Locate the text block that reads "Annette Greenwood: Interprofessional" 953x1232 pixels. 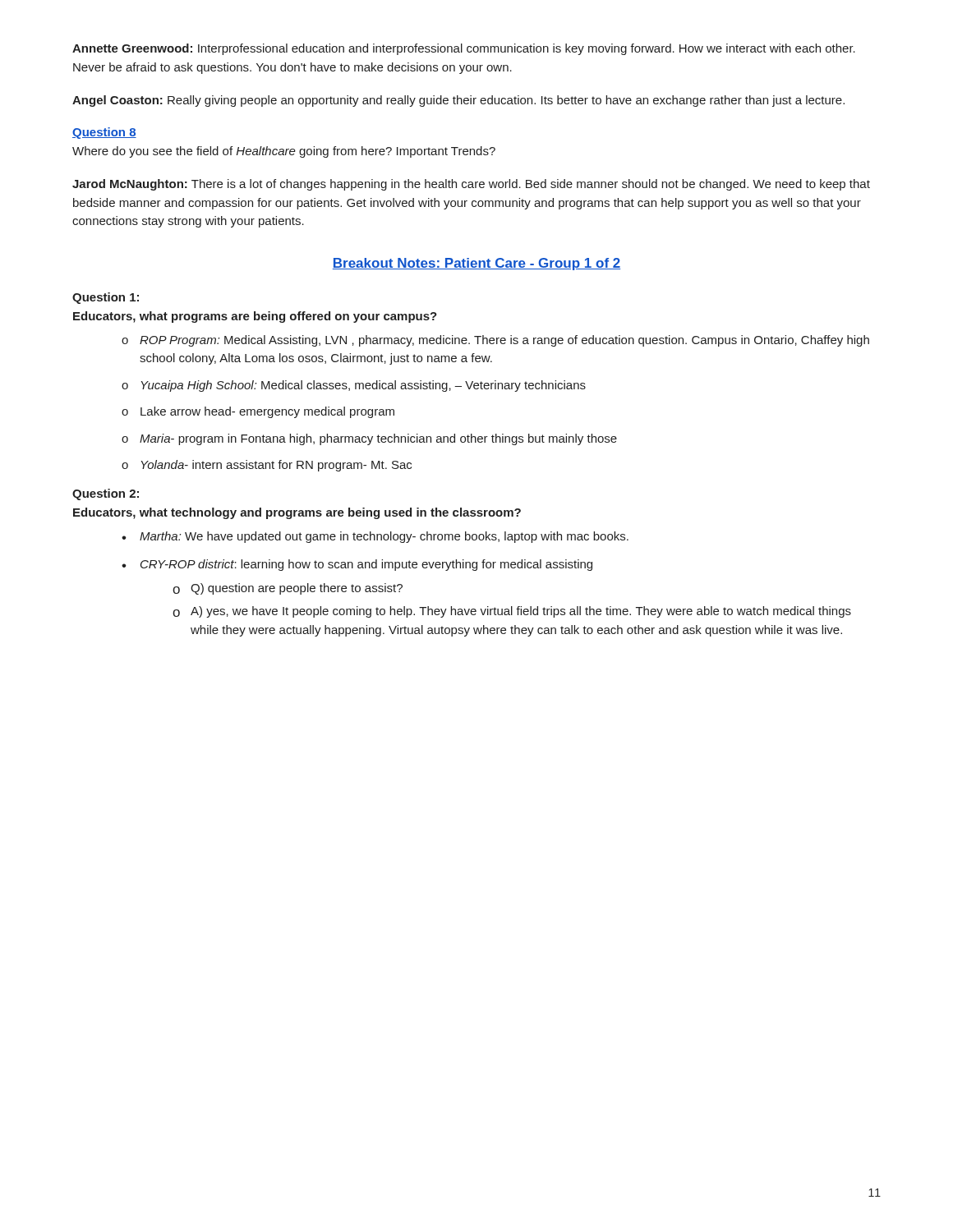(464, 57)
